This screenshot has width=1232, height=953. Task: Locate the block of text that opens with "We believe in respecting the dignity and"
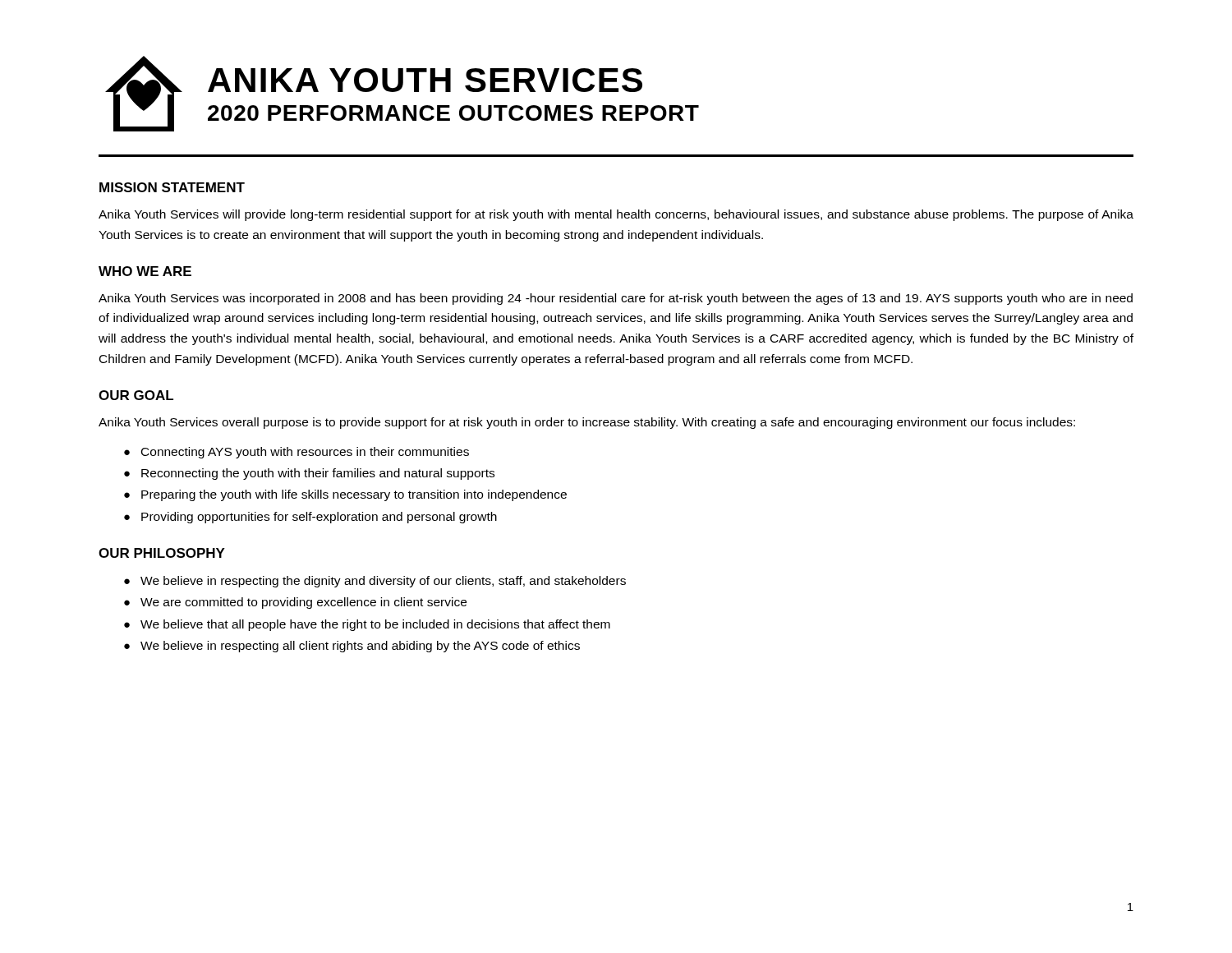pyautogui.click(x=383, y=580)
